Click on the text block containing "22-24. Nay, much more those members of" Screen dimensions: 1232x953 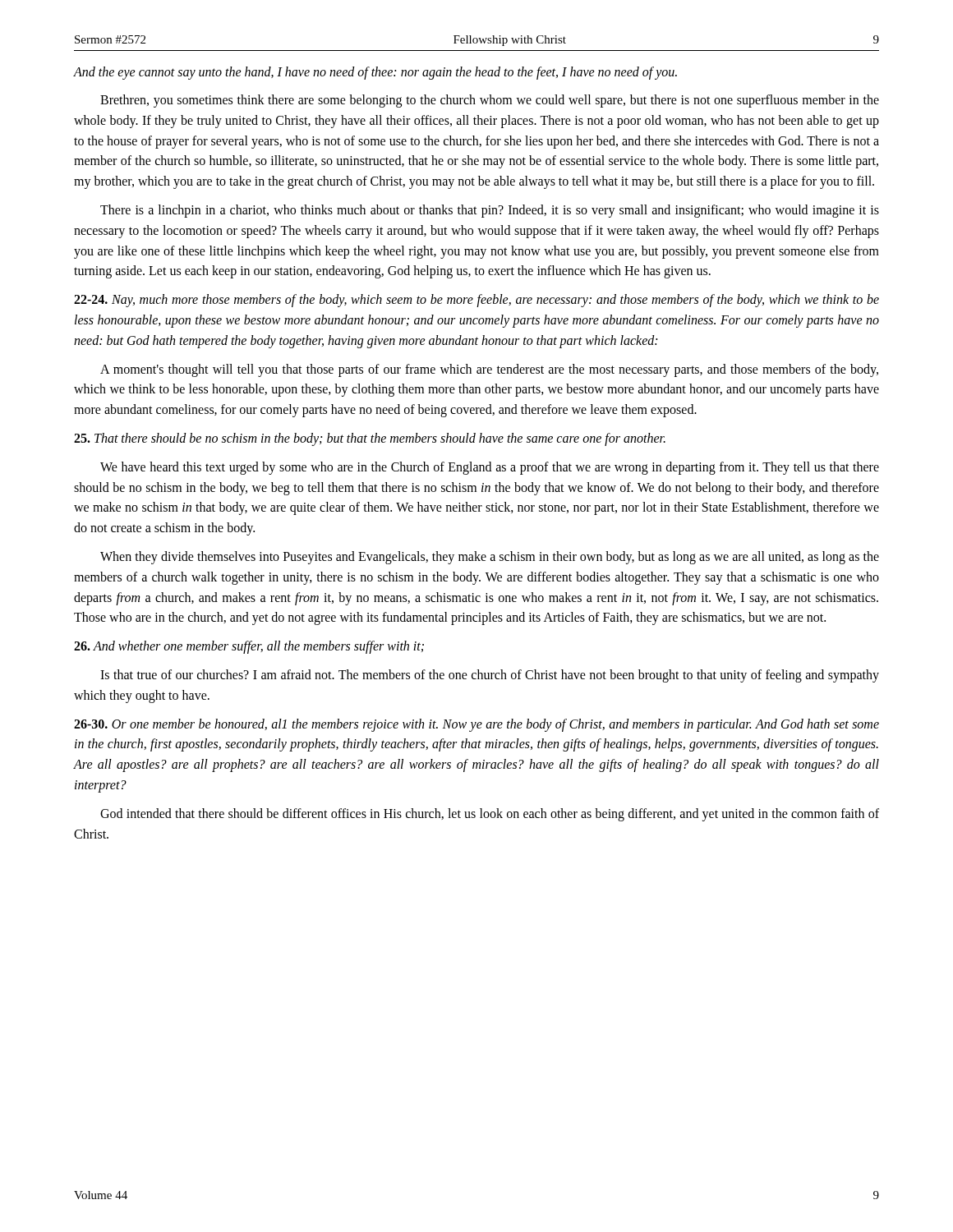pos(476,321)
